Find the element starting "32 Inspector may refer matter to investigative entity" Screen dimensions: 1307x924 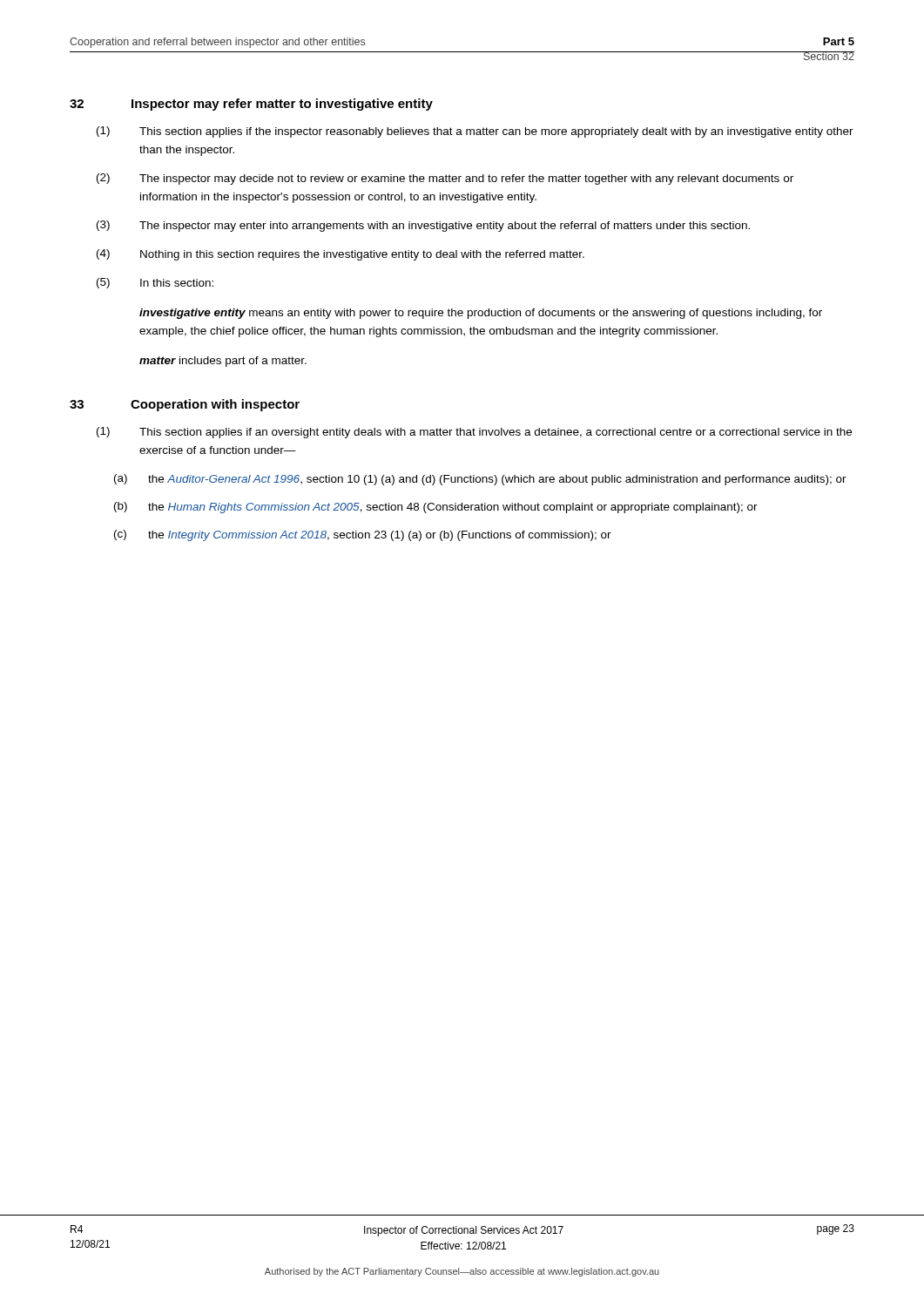point(251,103)
